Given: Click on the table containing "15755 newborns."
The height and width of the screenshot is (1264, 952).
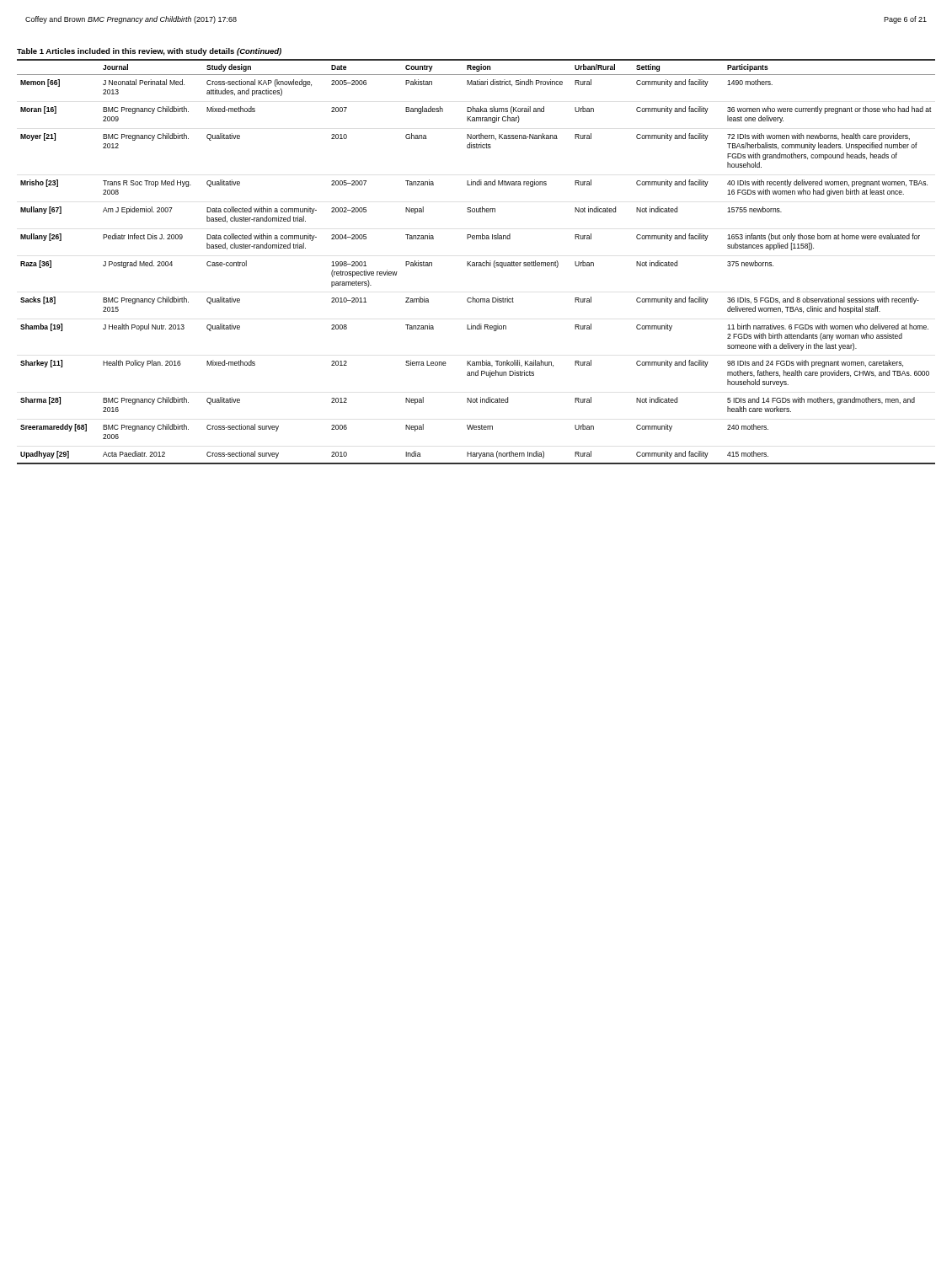Looking at the screenshot, I should tap(476, 255).
